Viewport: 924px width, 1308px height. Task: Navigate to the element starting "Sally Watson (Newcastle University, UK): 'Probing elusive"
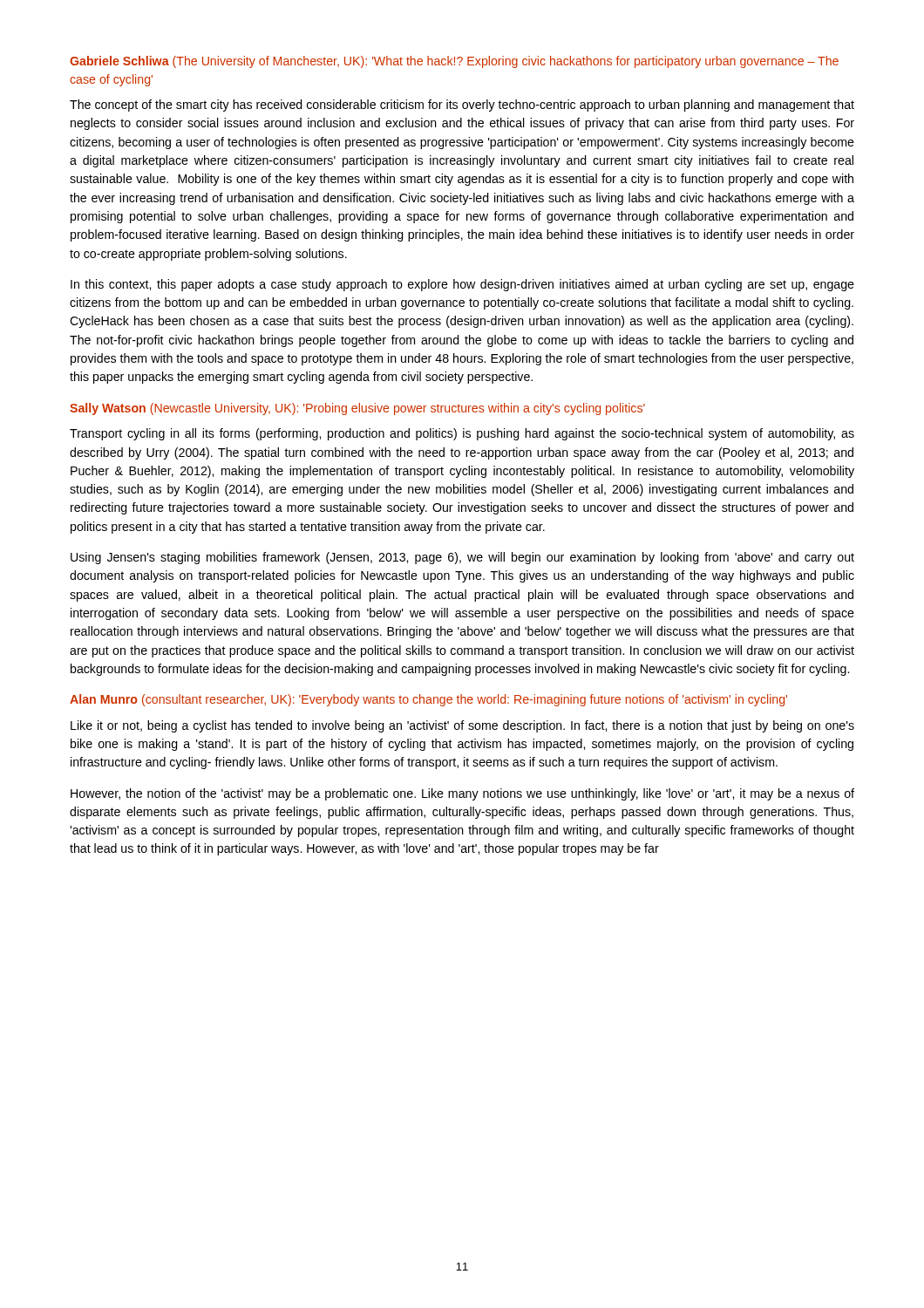coord(357,408)
